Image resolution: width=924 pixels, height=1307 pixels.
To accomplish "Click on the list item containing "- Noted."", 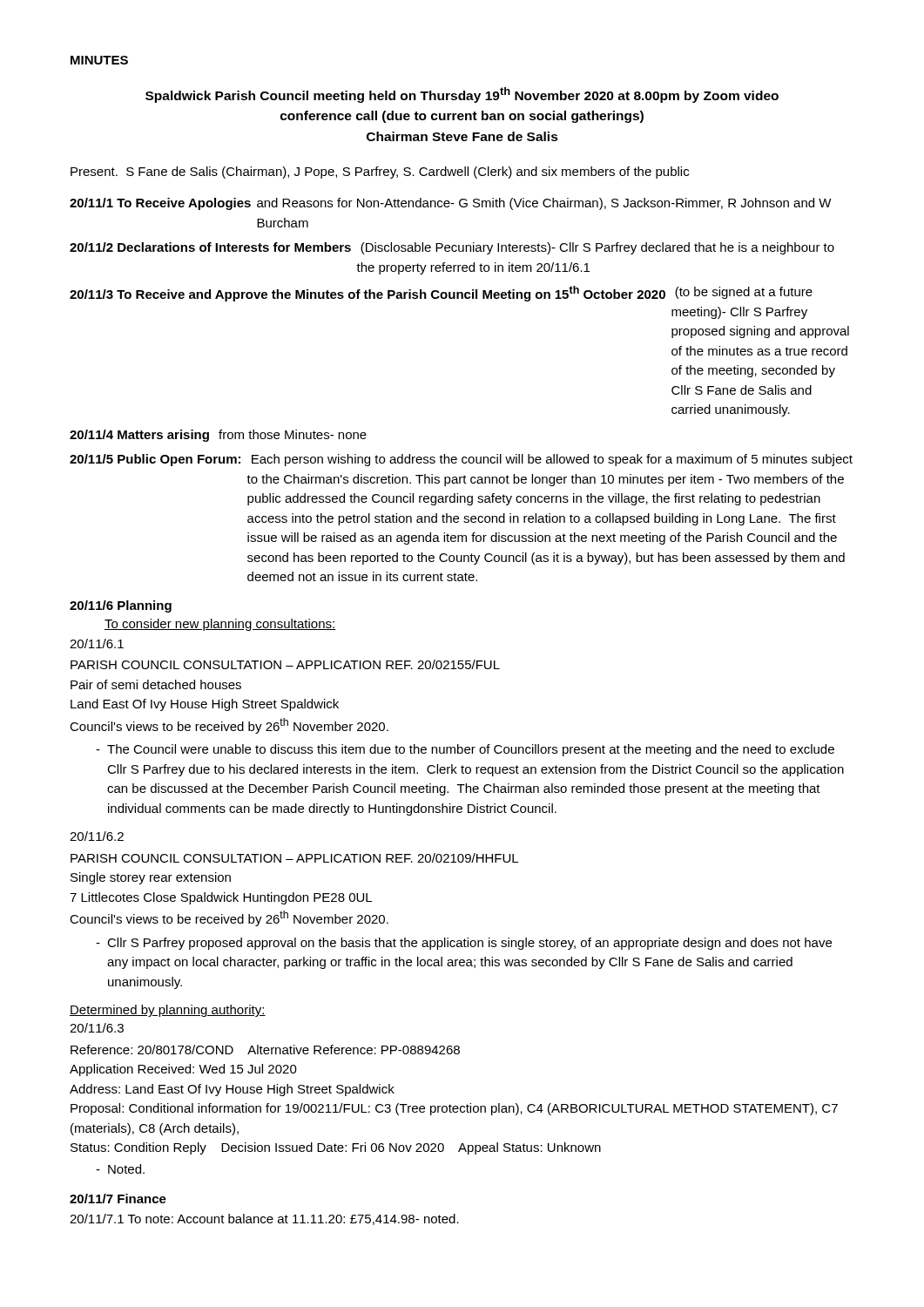I will tap(120, 1169).
